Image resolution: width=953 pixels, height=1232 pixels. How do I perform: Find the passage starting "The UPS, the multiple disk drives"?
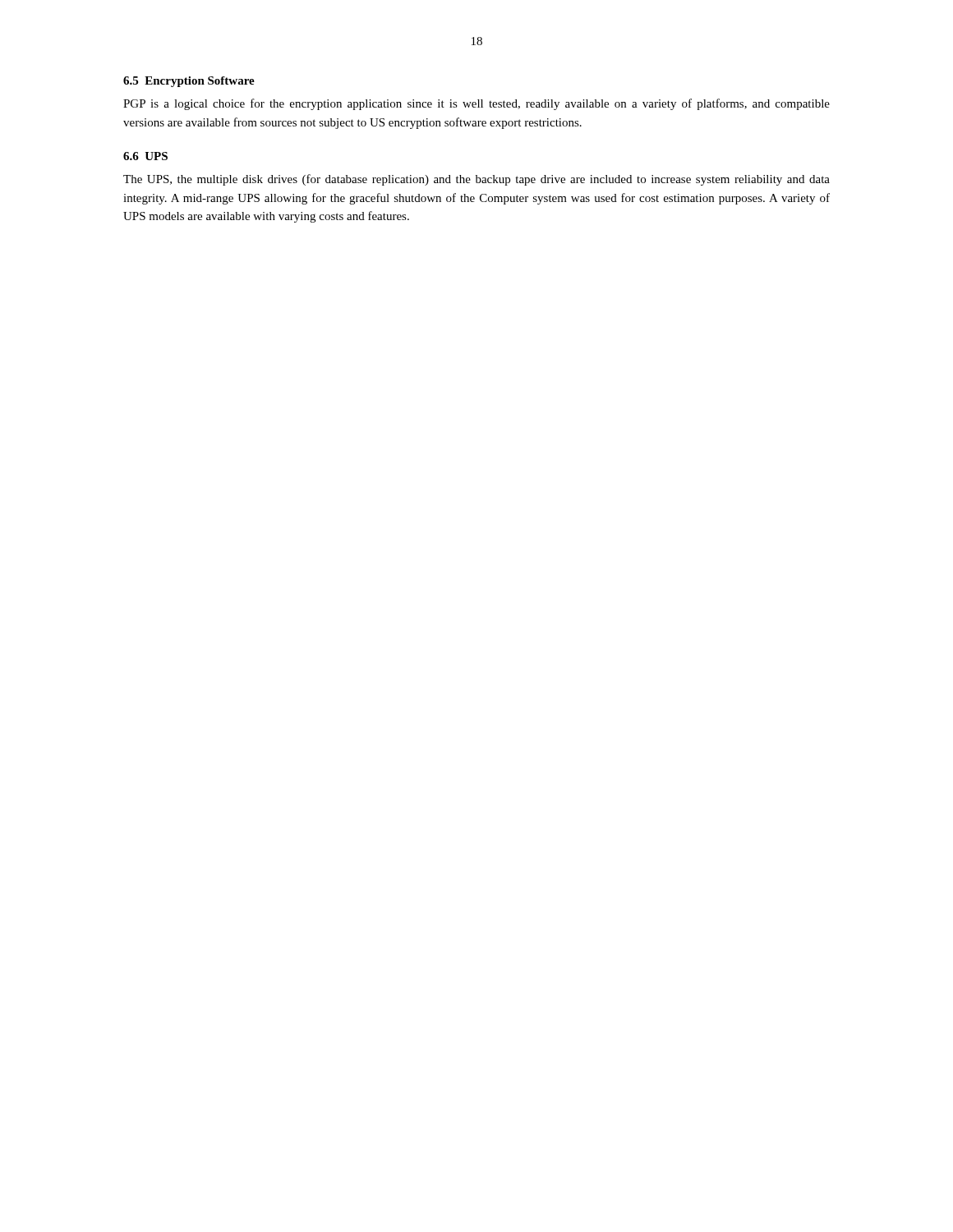coord(476,198)
